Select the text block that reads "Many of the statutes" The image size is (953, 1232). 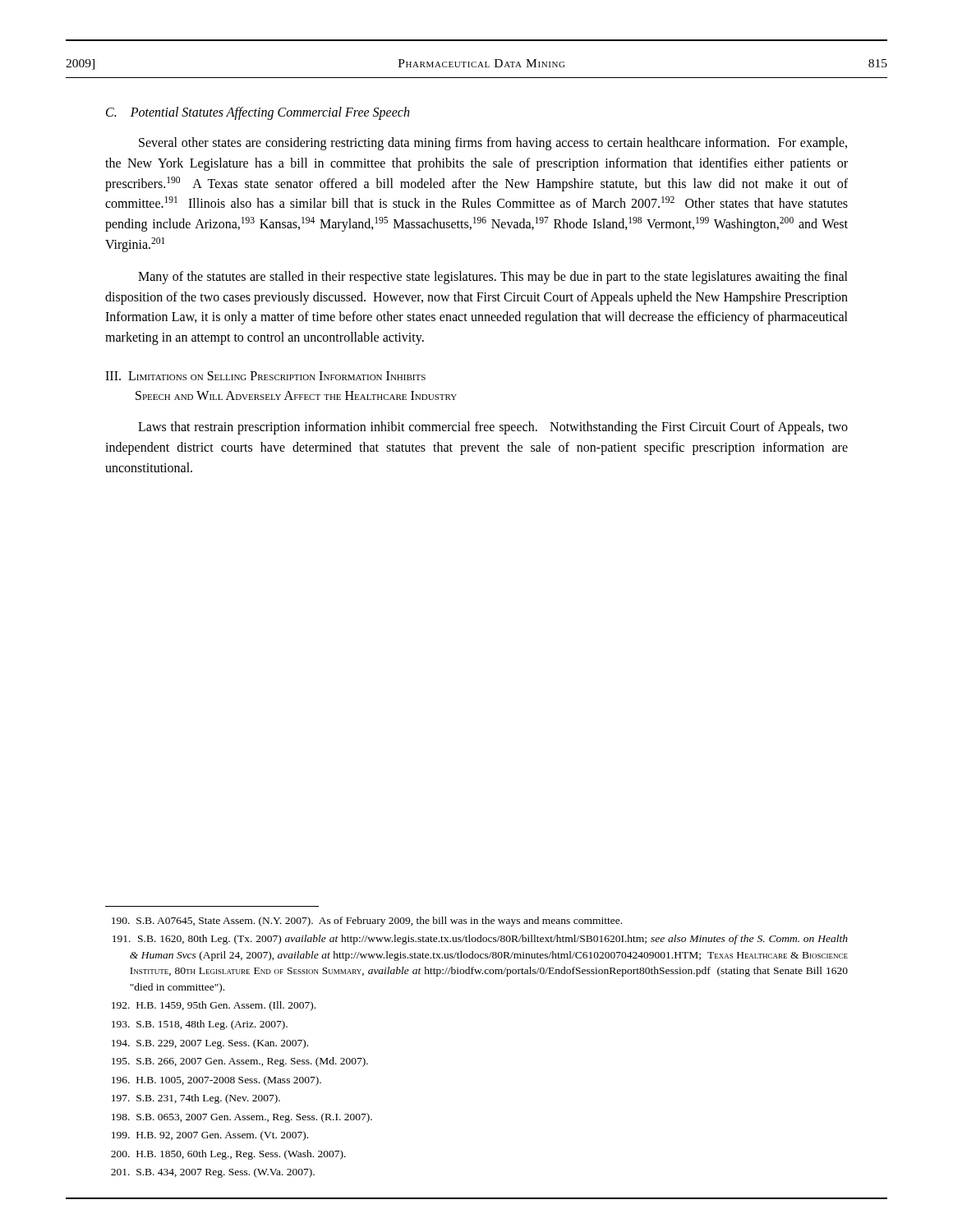(x=476, y=307)
